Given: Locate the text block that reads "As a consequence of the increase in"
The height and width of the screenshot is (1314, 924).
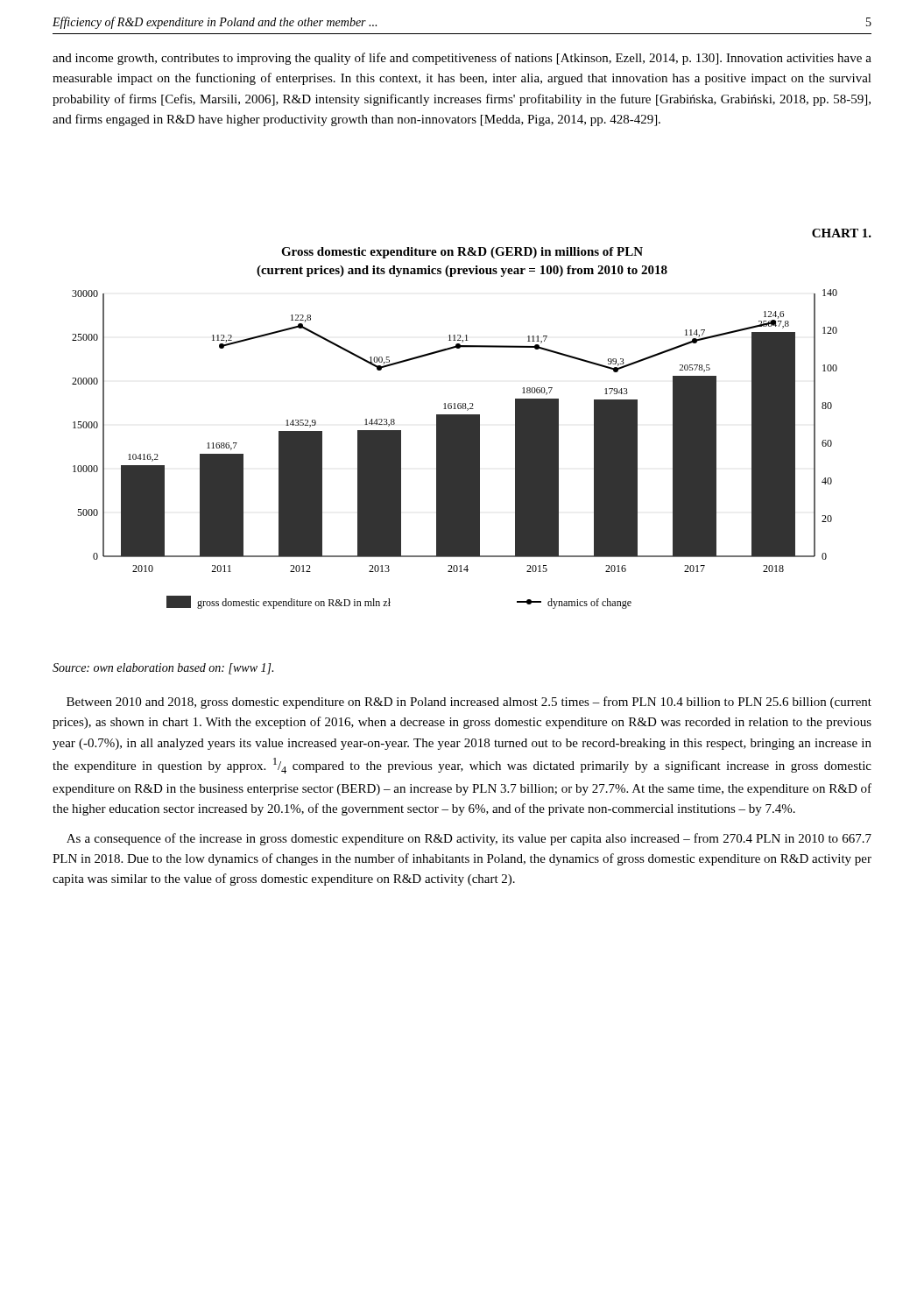Looking at the screenshot, I should (462, 858).
